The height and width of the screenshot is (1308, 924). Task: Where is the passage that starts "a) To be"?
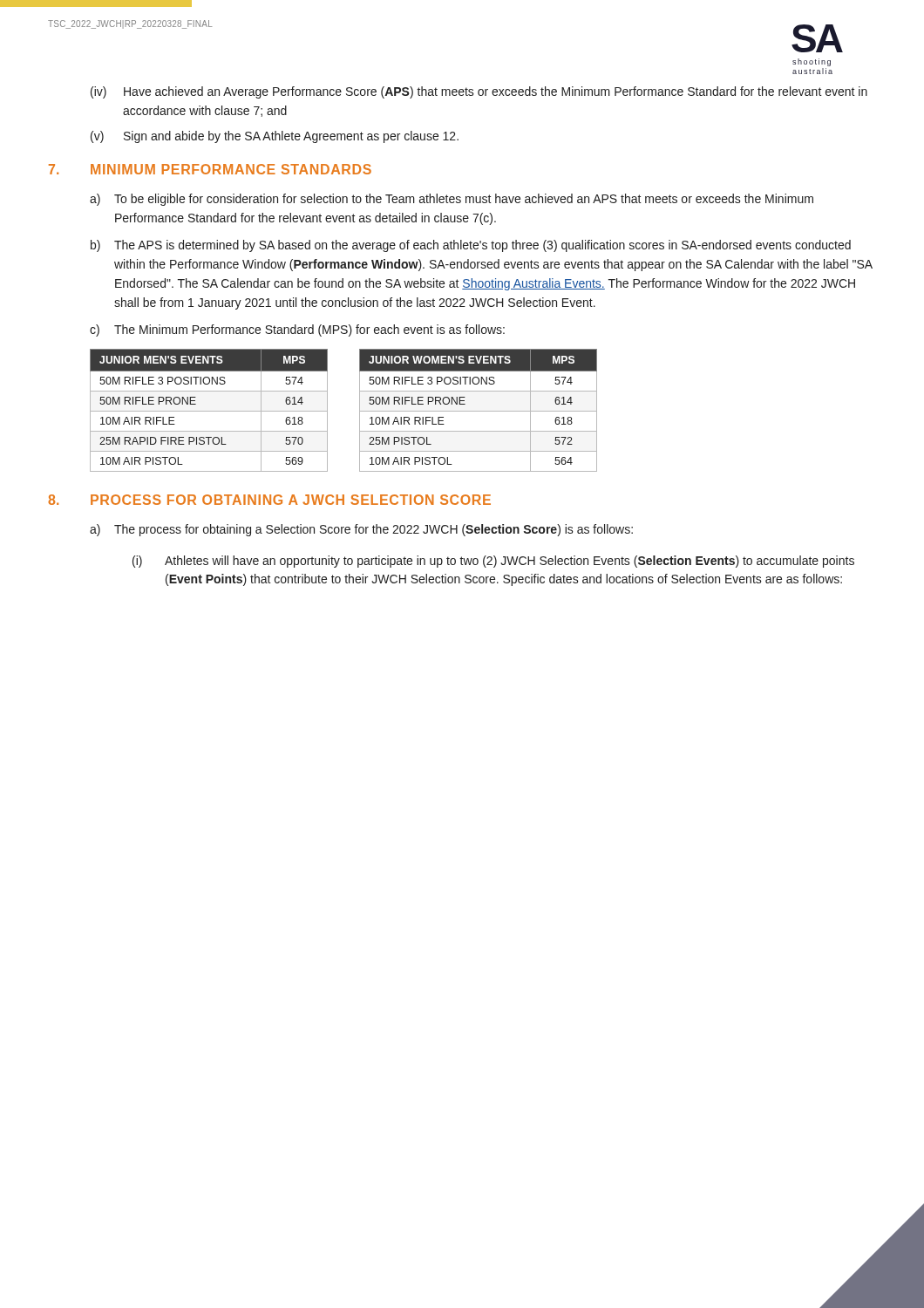pyautogui.click(x=483, y=209)
